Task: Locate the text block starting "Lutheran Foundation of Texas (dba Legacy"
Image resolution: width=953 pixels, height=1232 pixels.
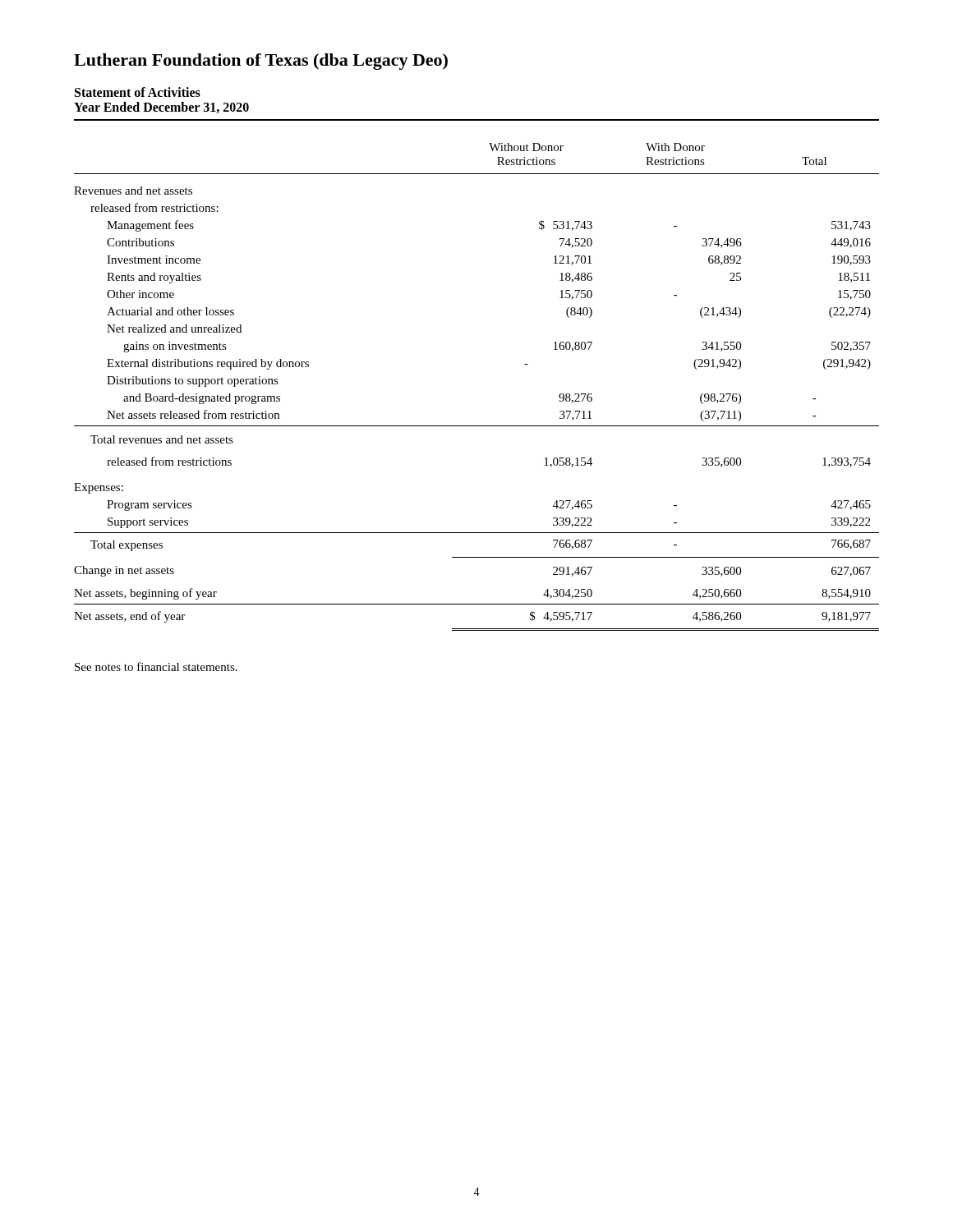Action: (x=261, y=60)
